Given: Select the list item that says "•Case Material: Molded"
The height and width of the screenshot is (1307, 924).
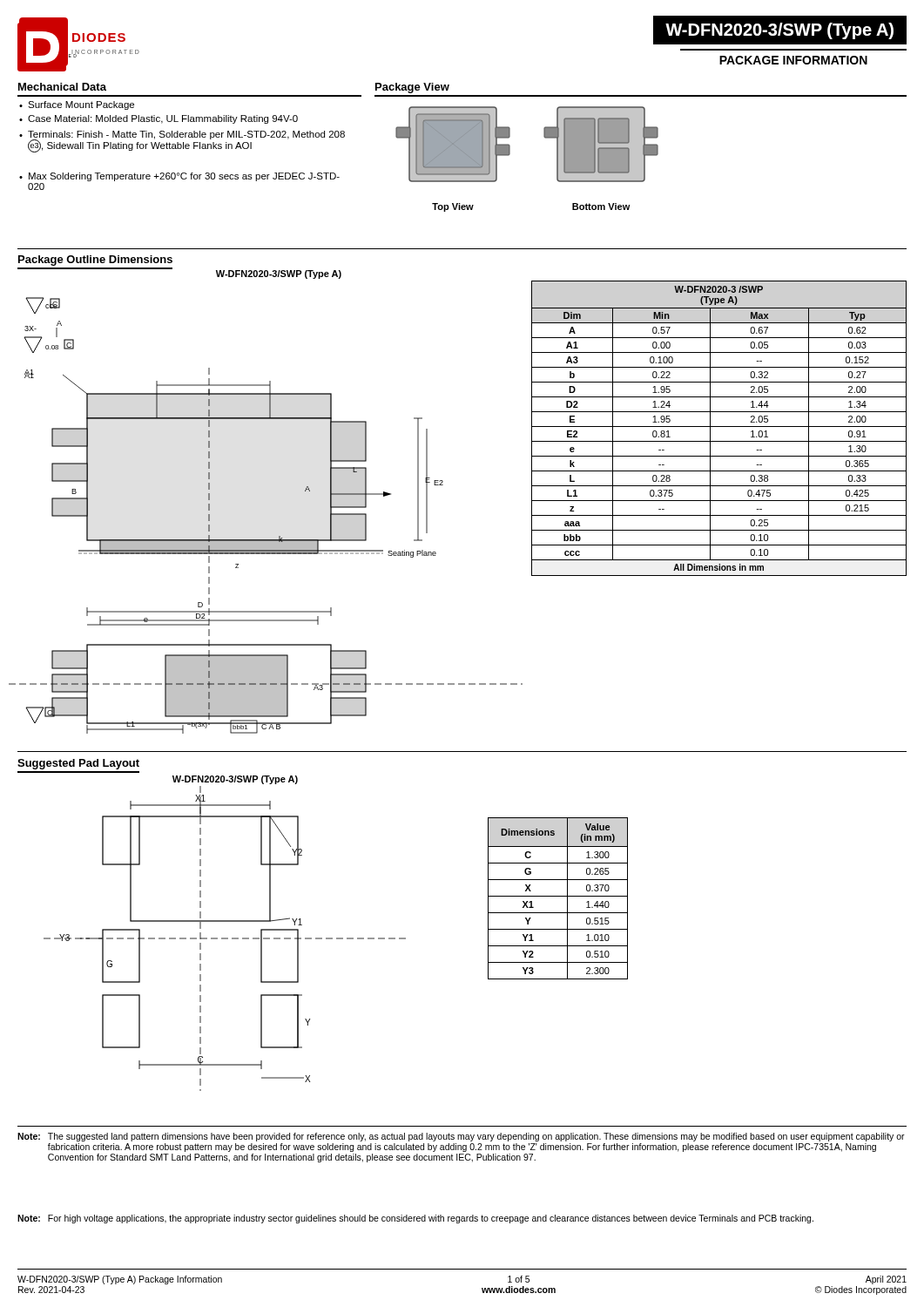Looking at the screenshot, I should tap(159, 119).
